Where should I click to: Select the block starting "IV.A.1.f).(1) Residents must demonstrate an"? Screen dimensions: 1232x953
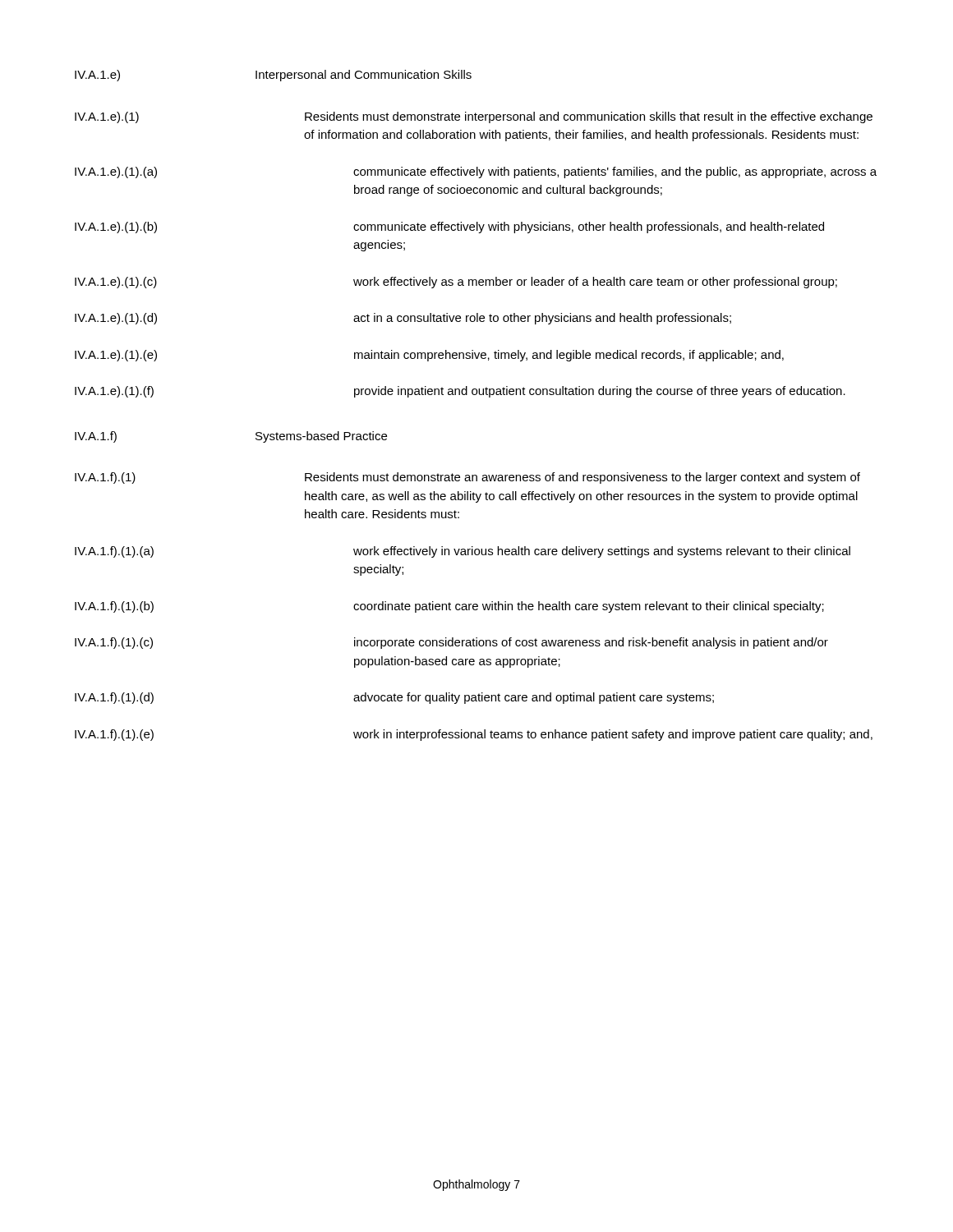[476, 496]
